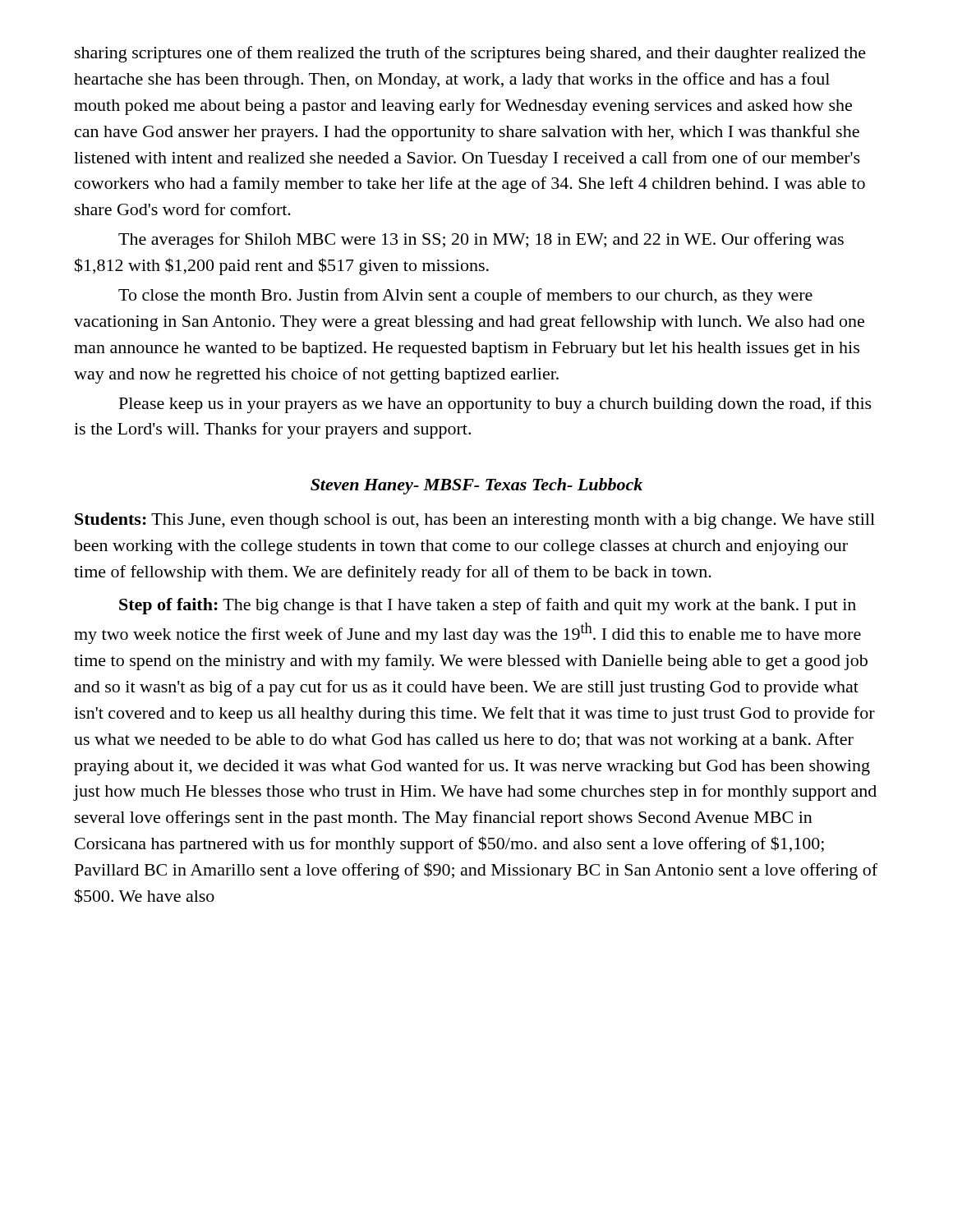Find the block on this page that starts "The averages for"
Screen dimensions: 1232x953
[476, 252]
